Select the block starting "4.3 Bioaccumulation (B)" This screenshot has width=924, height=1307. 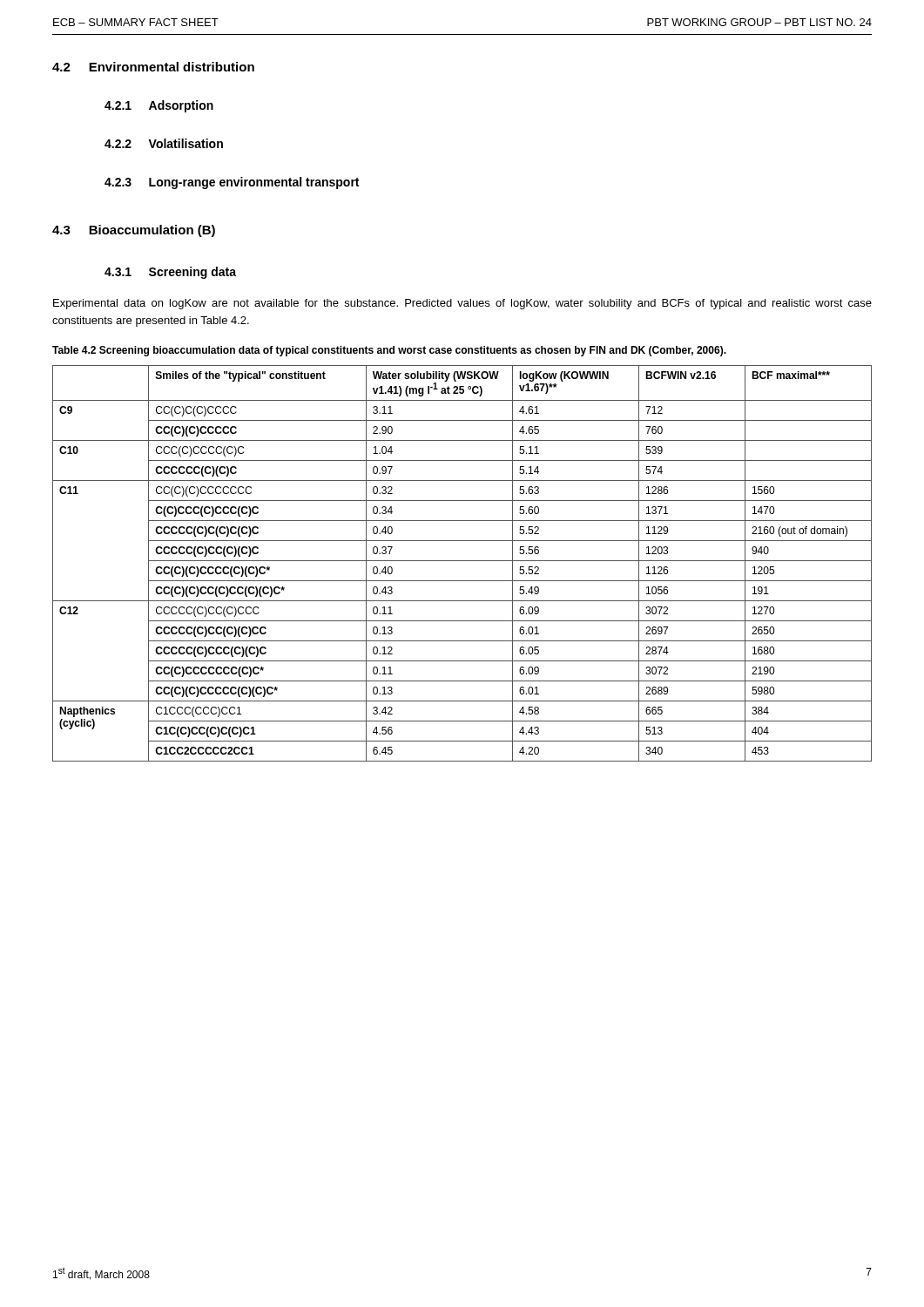coord(134,230)
